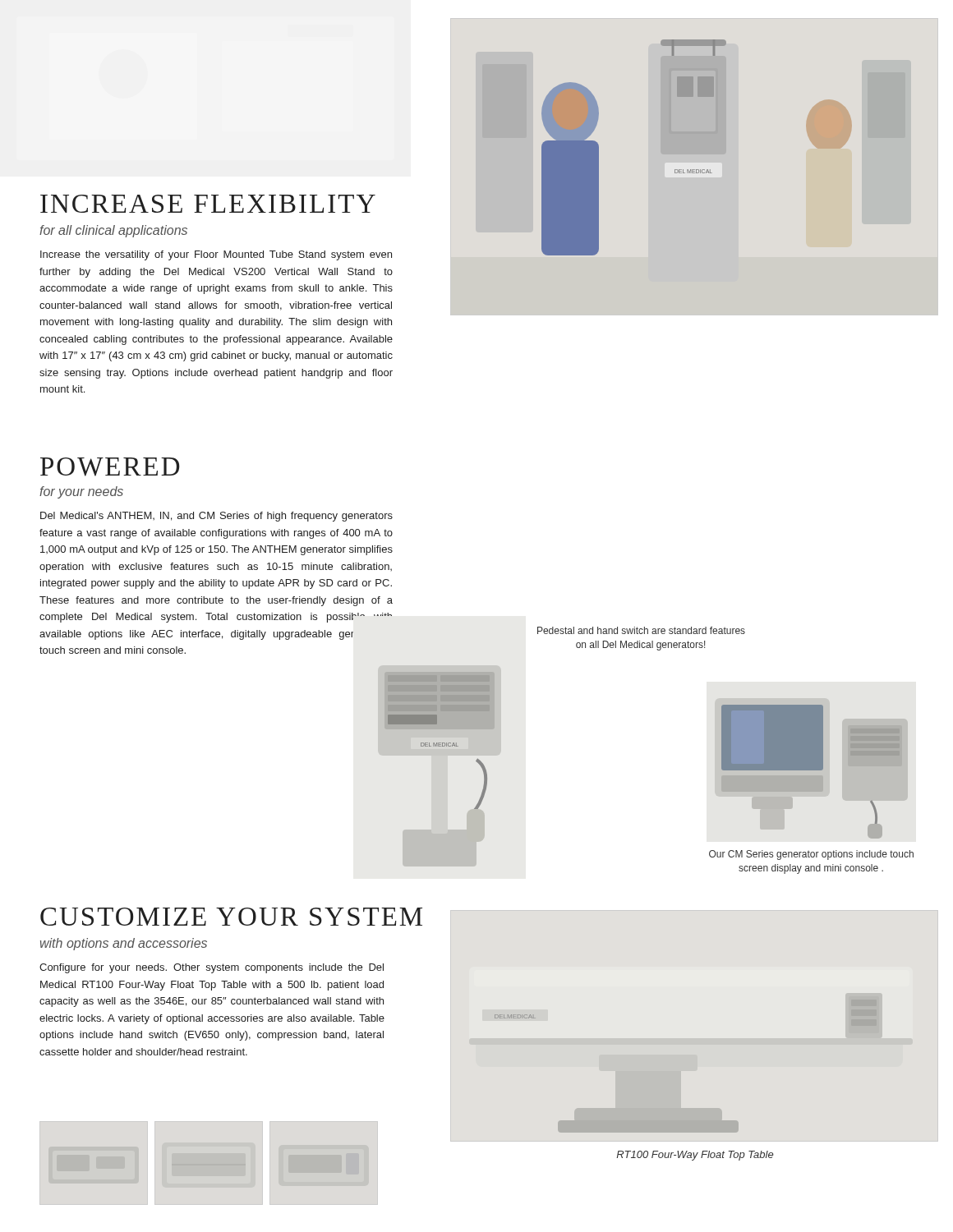Find "INCREASE FLEXIBILITY" on this page
The height and width of the screenshot is (1232, 953).
click(208, 204)
